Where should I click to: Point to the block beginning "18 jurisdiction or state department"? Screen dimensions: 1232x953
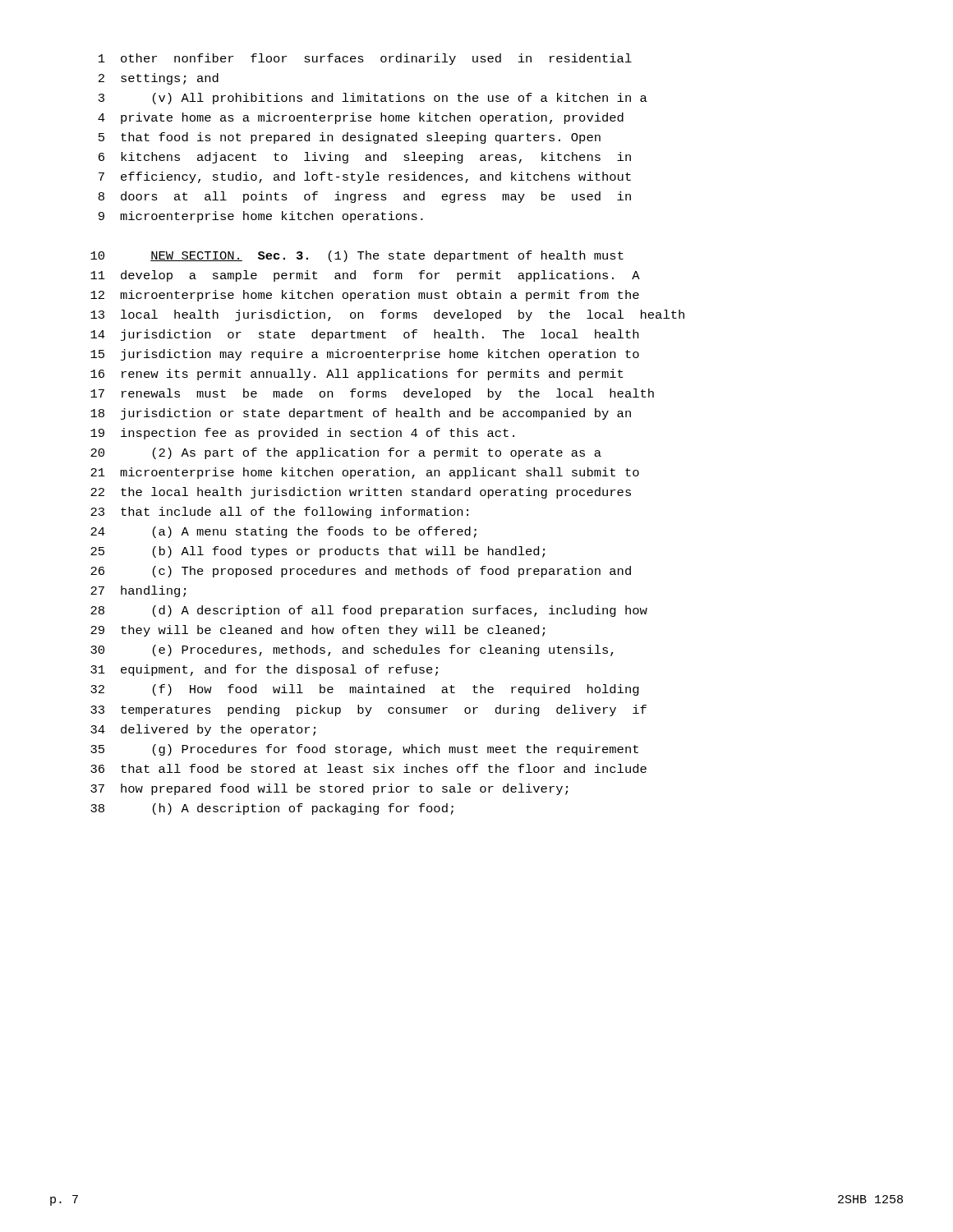click(x=476, y=414)
